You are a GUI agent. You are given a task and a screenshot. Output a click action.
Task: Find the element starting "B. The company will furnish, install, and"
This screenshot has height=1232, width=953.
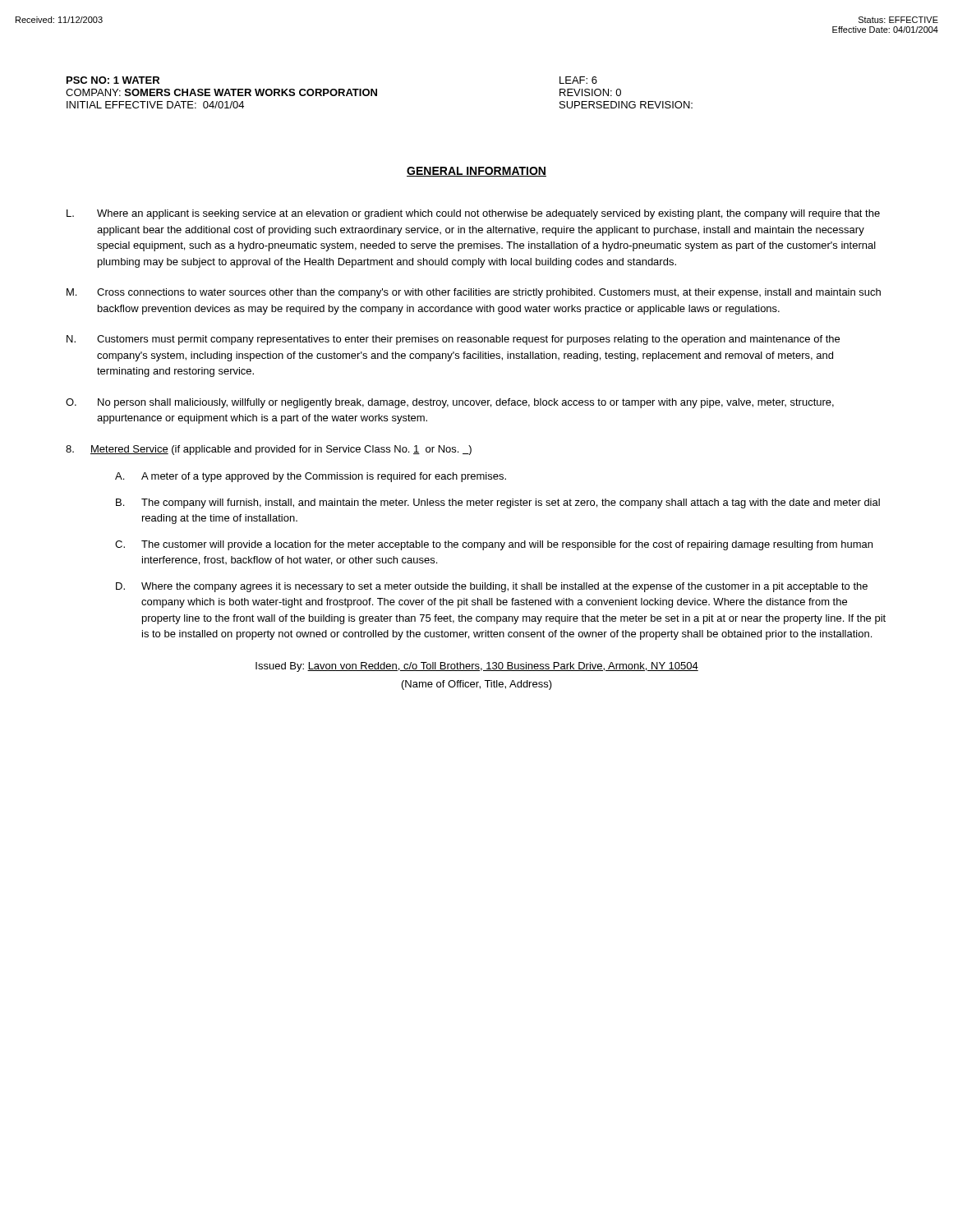point(501,510)
